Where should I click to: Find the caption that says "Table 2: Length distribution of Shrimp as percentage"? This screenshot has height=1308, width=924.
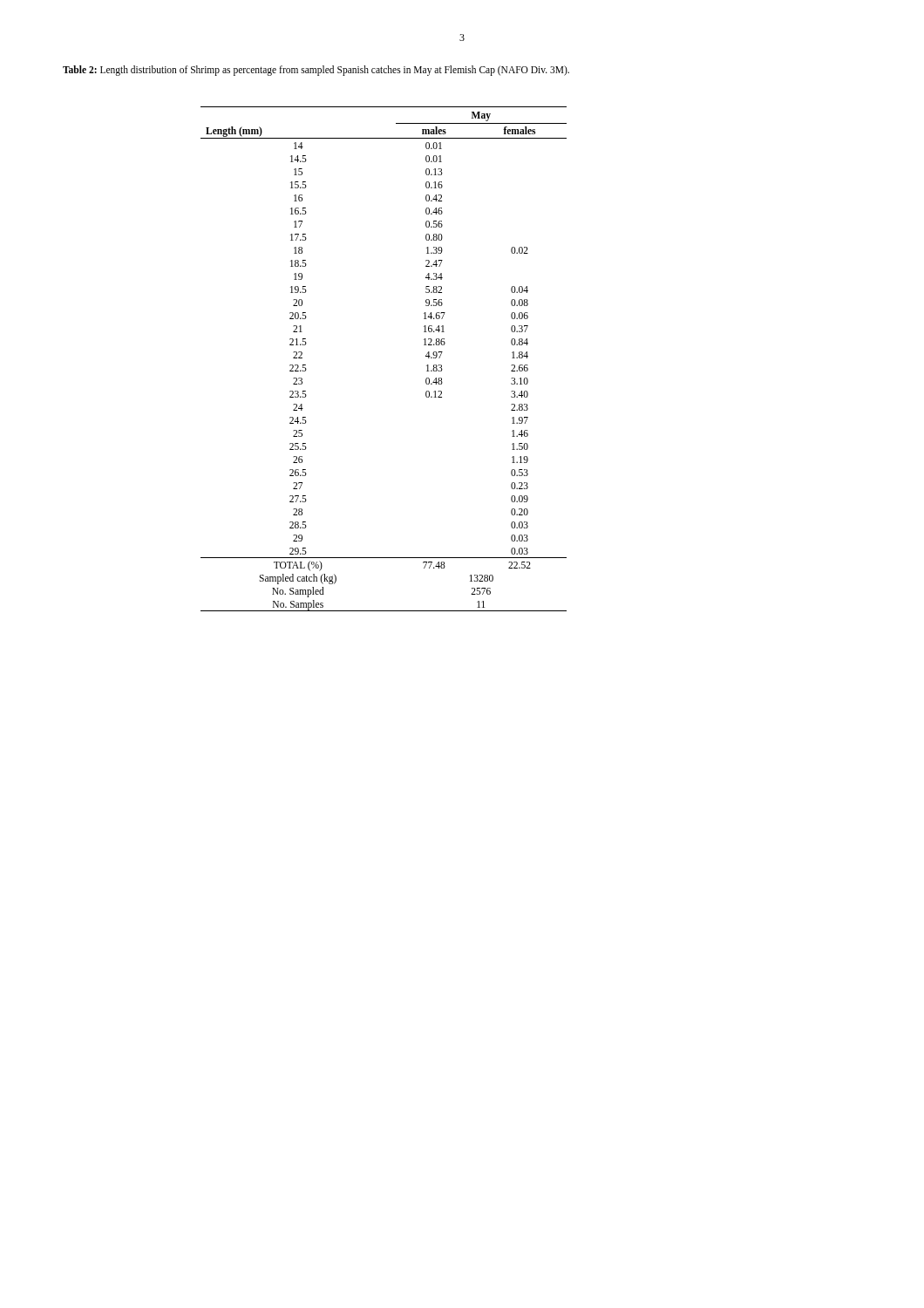tap(316, 70)
